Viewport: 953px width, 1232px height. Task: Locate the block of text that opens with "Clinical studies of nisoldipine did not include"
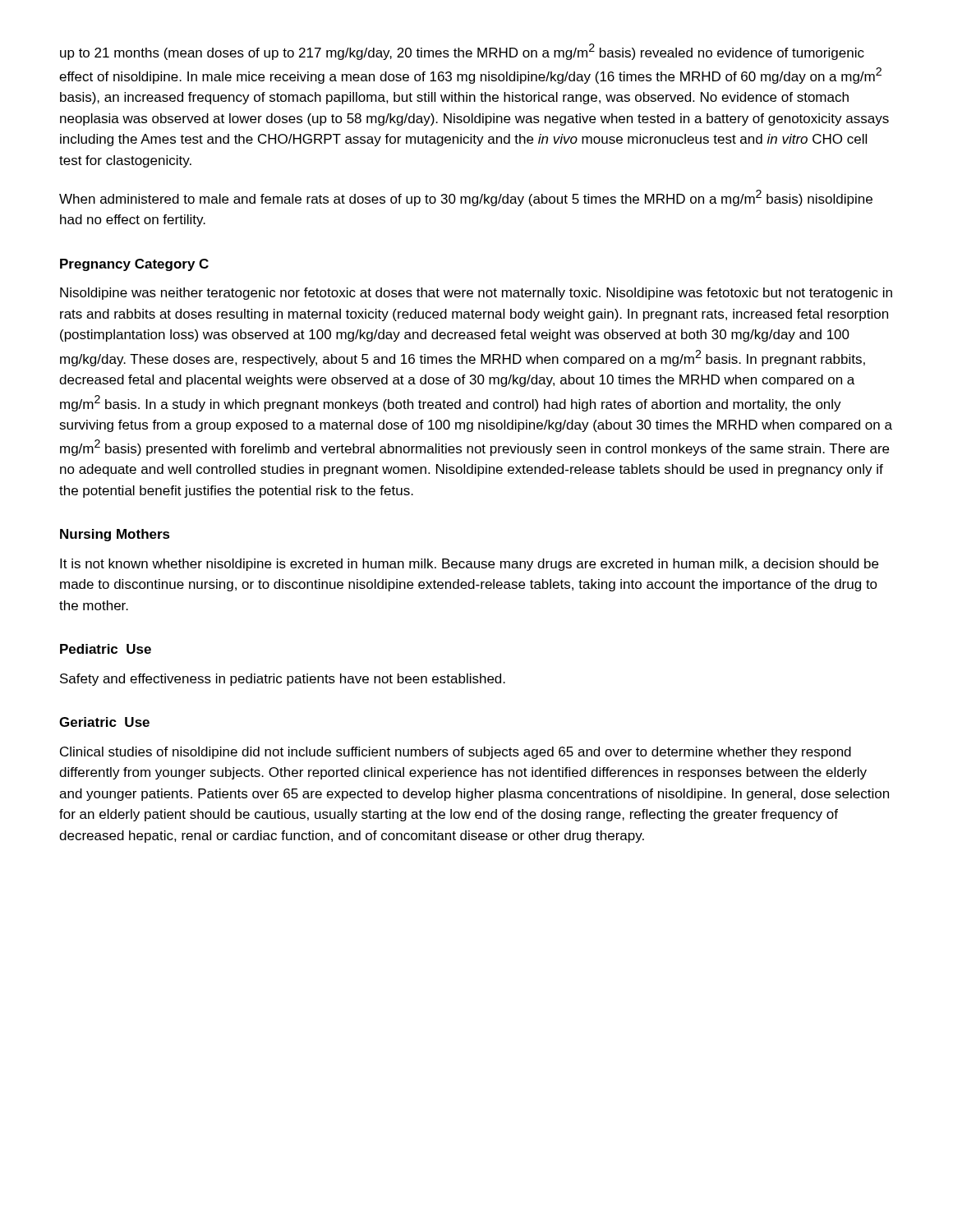click(475, 794)
